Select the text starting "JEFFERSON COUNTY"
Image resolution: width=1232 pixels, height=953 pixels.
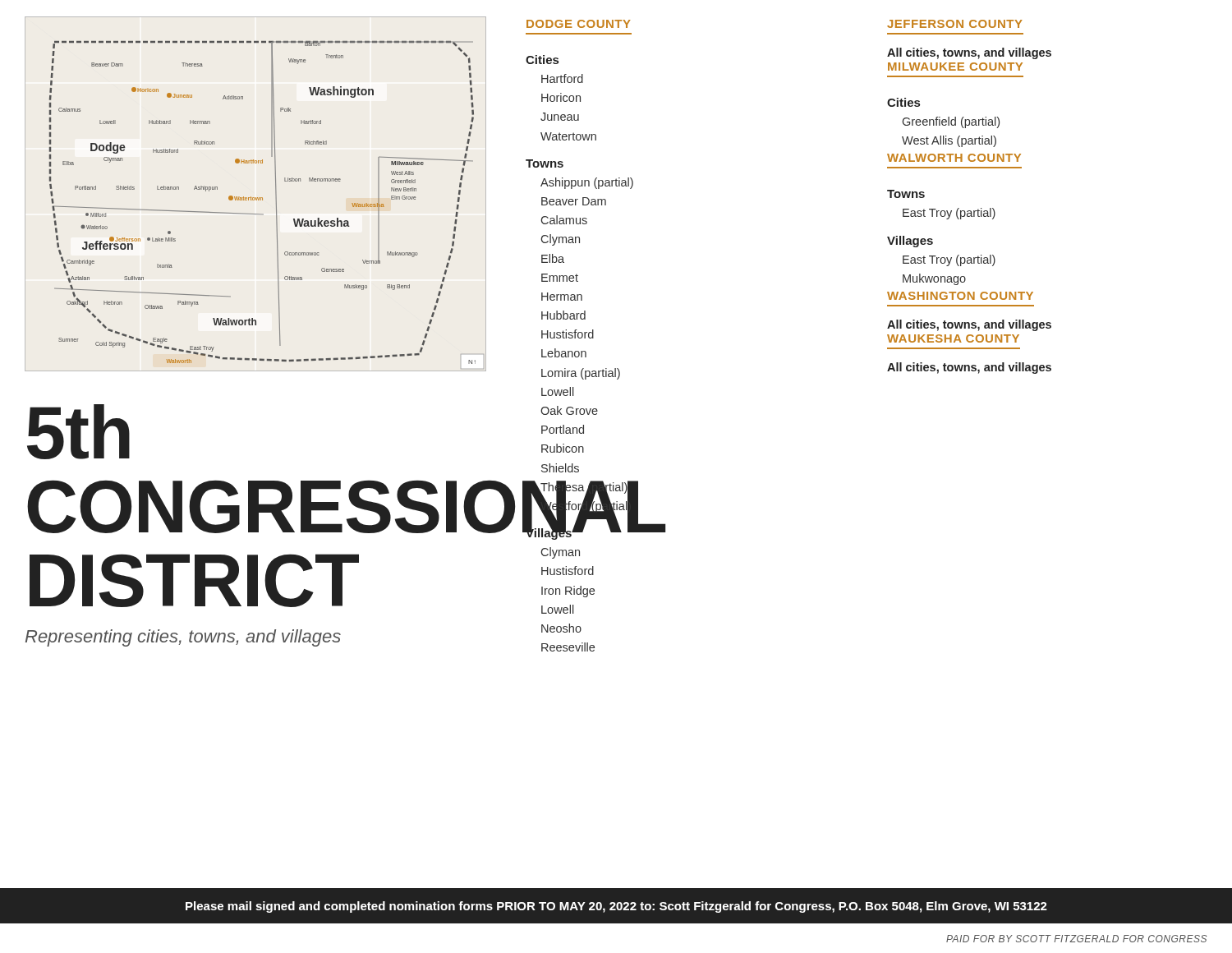(955, 25)
